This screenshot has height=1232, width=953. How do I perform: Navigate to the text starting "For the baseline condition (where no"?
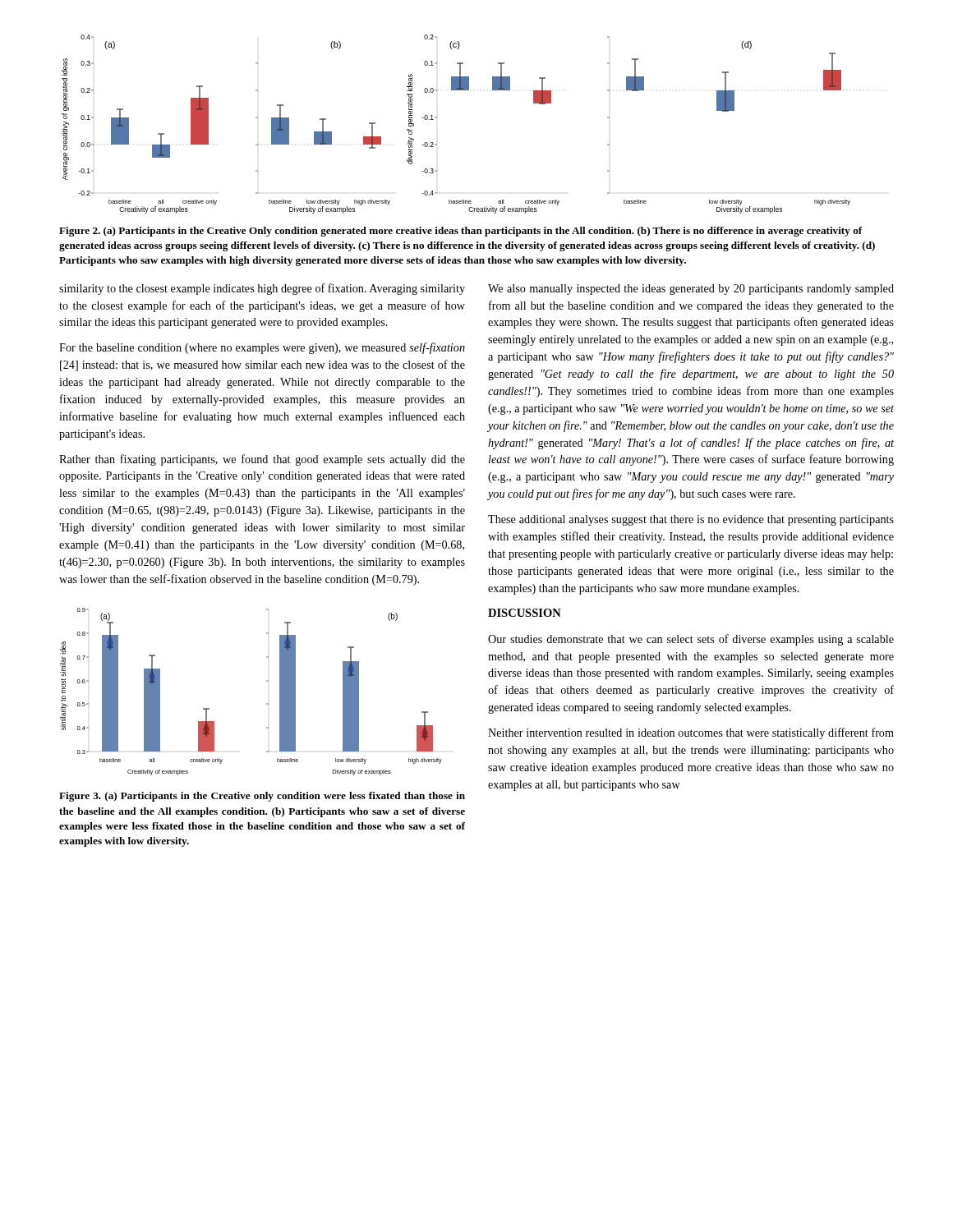(262, 391)
